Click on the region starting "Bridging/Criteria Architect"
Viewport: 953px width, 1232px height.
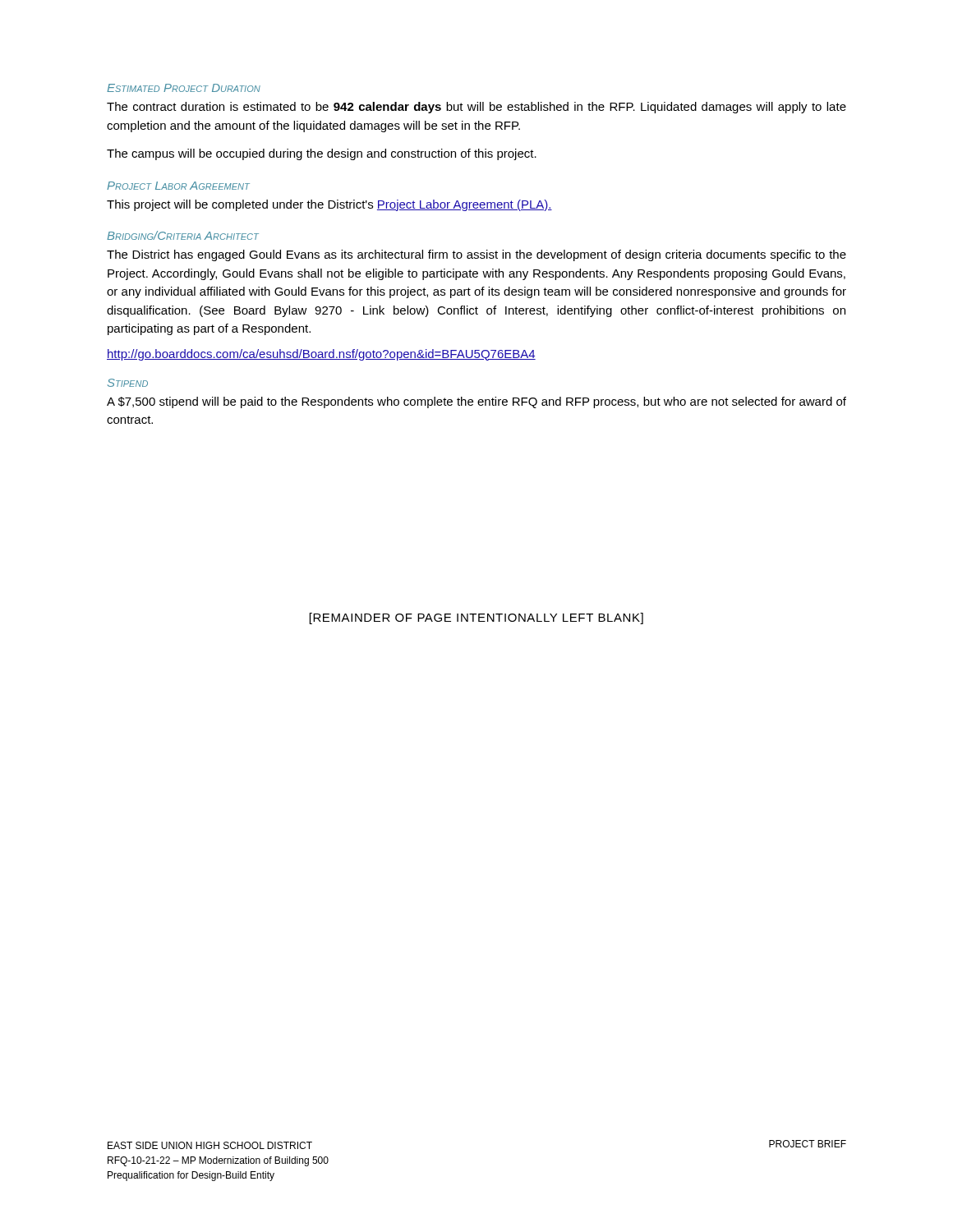(x=183, y=235)
